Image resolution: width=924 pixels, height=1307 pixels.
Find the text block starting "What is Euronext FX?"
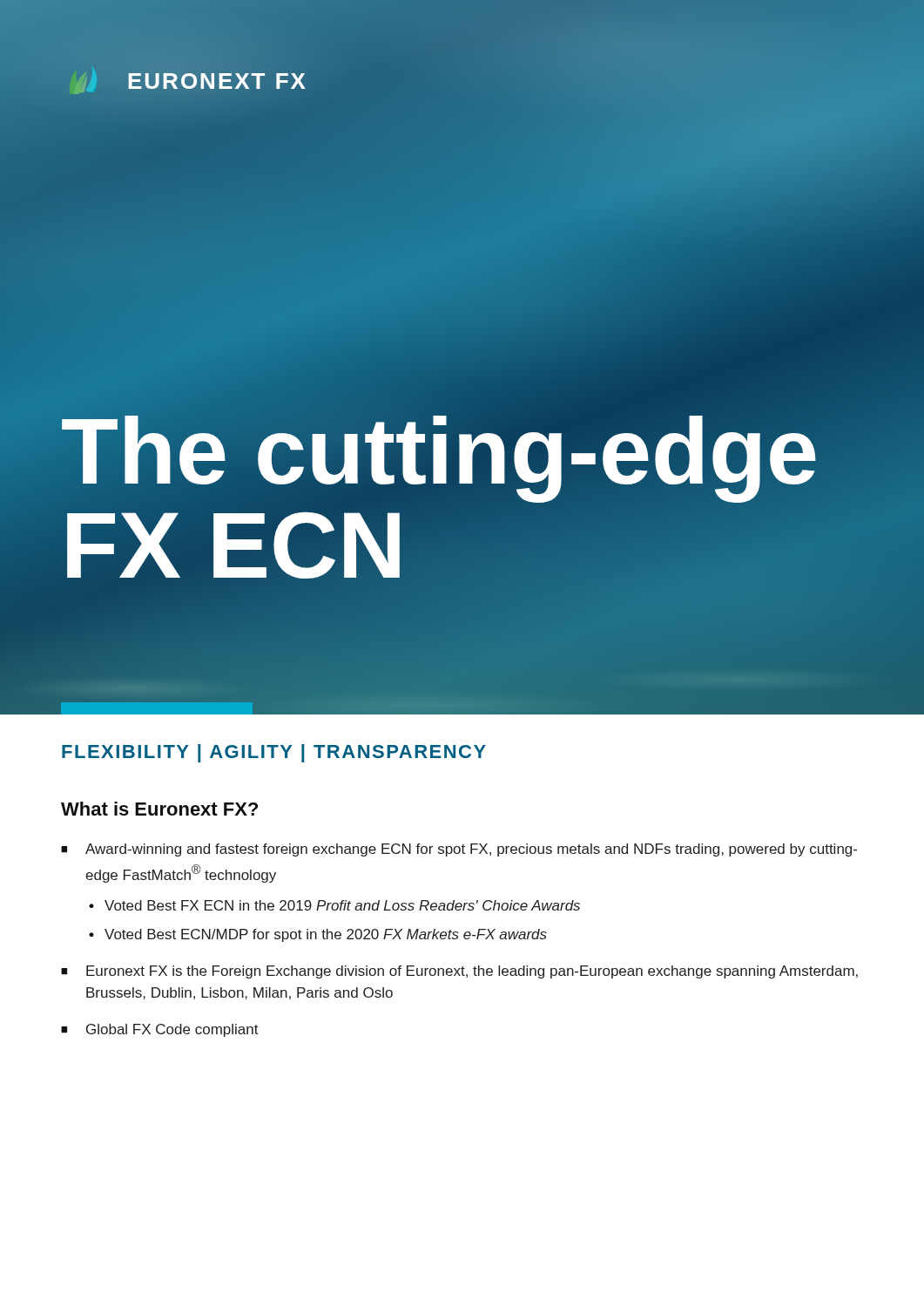160,809
